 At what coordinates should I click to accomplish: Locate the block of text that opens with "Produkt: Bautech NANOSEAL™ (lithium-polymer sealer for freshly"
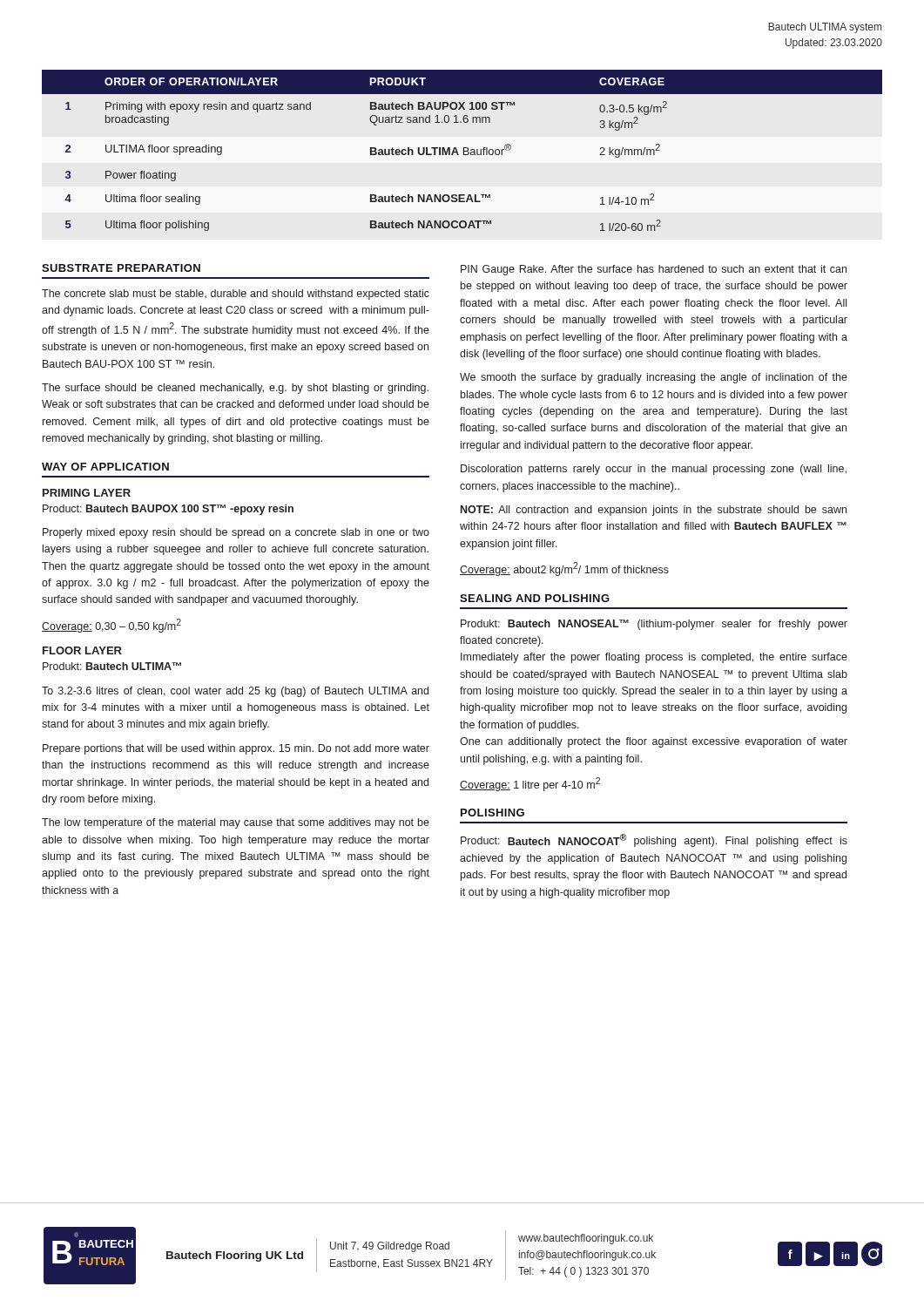click(x=654, y=691)
